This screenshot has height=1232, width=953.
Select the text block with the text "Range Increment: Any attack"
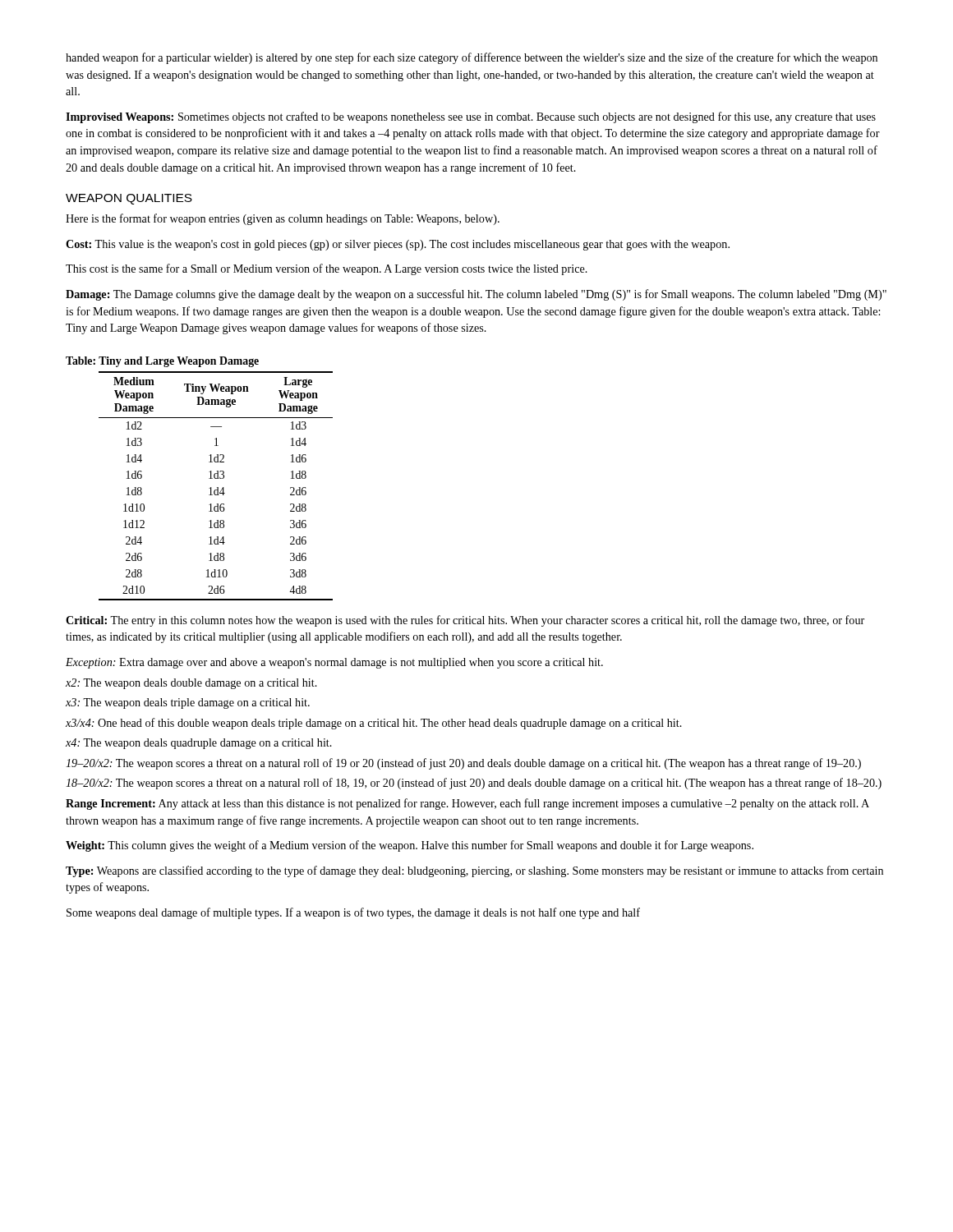coord(476,812)
